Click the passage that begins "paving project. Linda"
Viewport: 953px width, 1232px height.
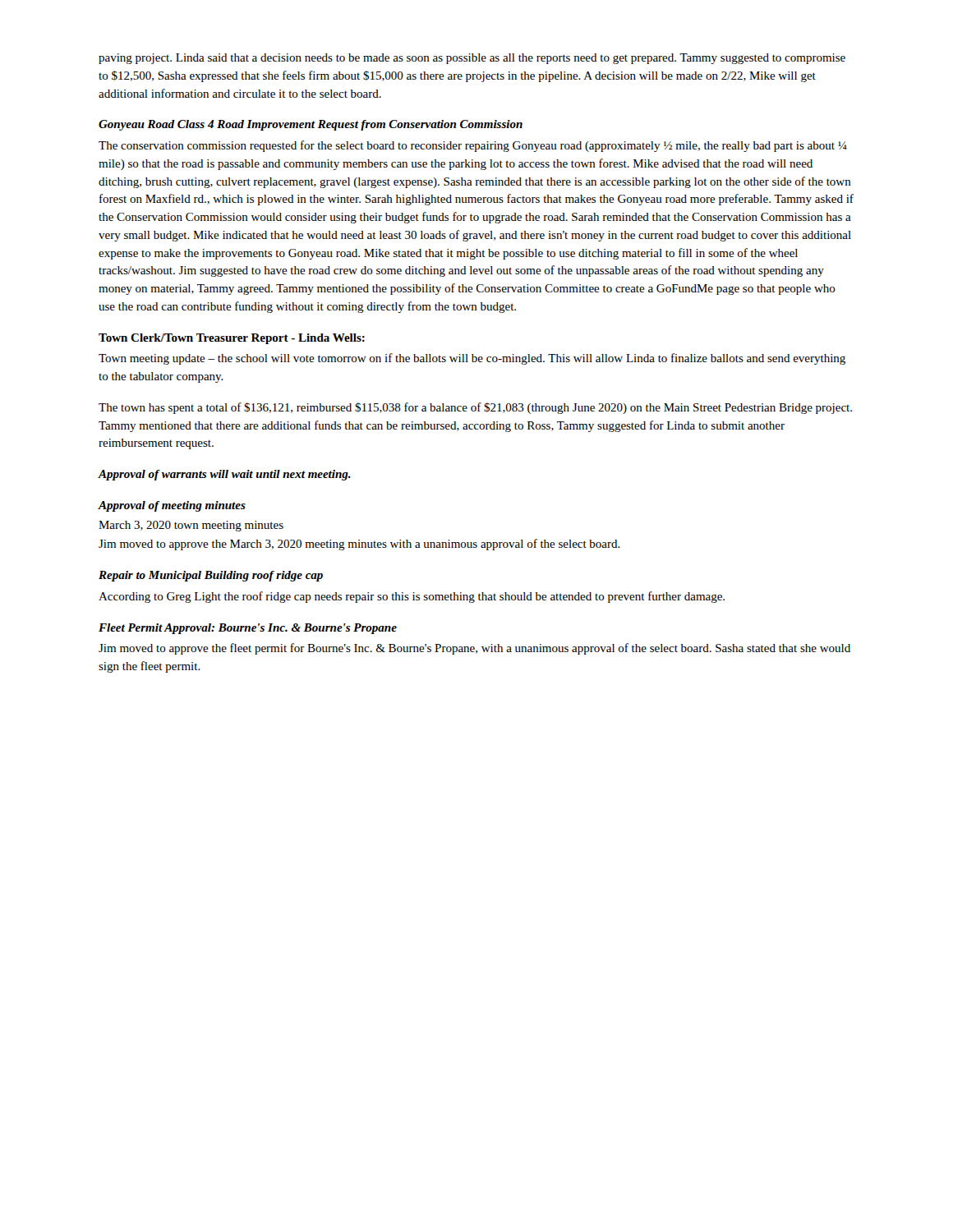[x=472, y=75]
